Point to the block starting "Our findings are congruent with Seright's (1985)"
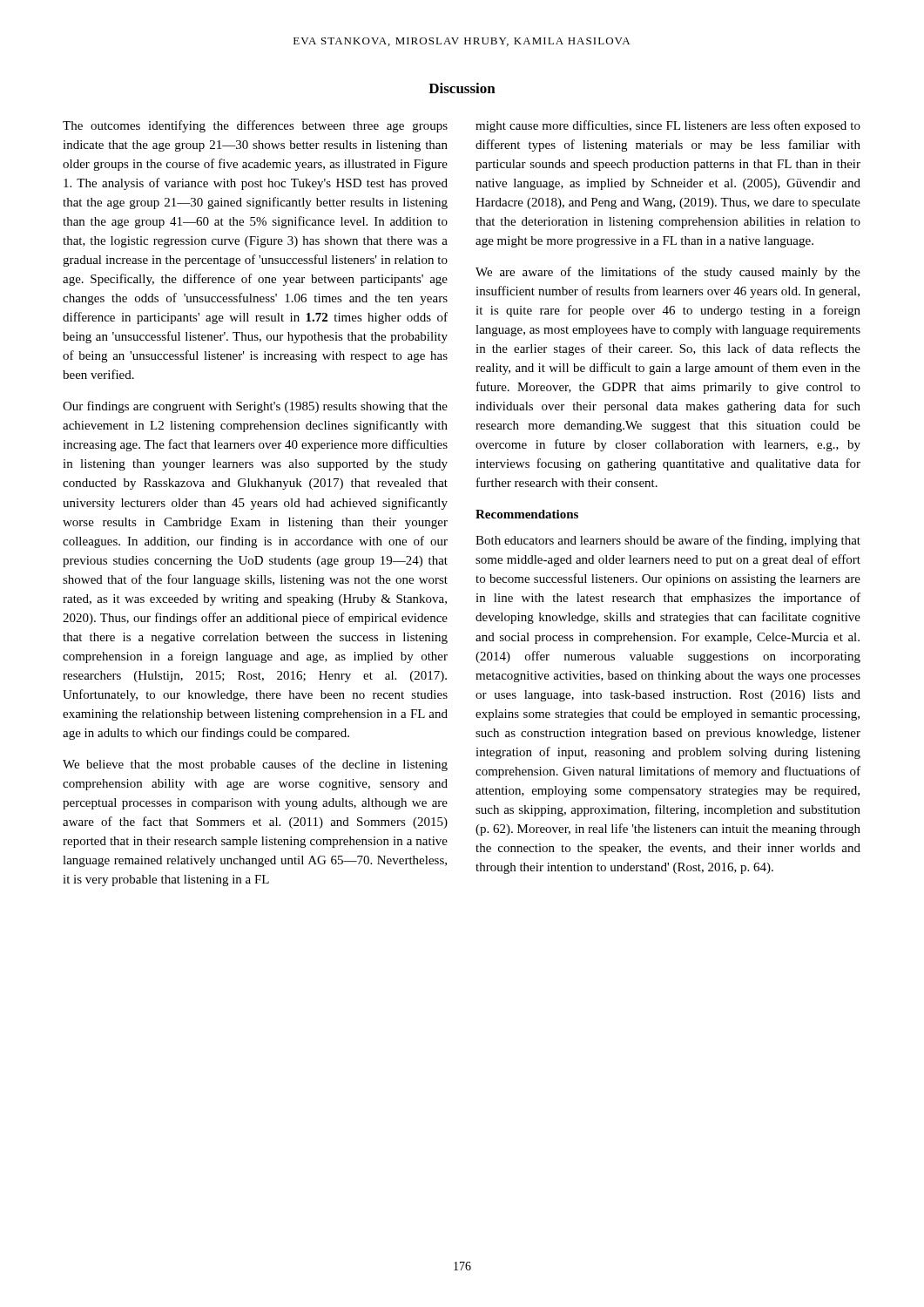This screenshot has width=924, height=1307. [x=255, y=570]
